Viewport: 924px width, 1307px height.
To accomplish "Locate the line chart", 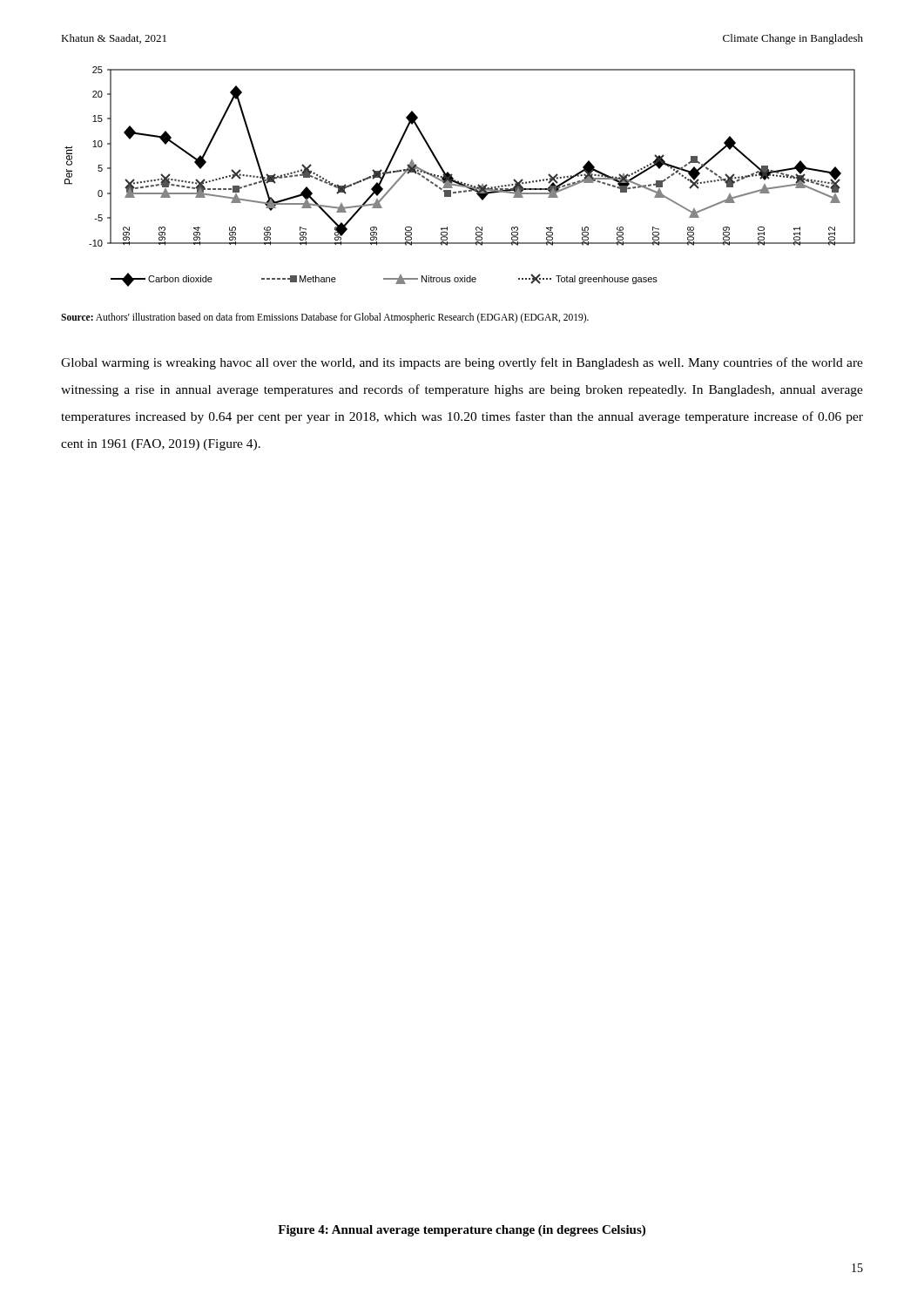I will pos(462,185).
